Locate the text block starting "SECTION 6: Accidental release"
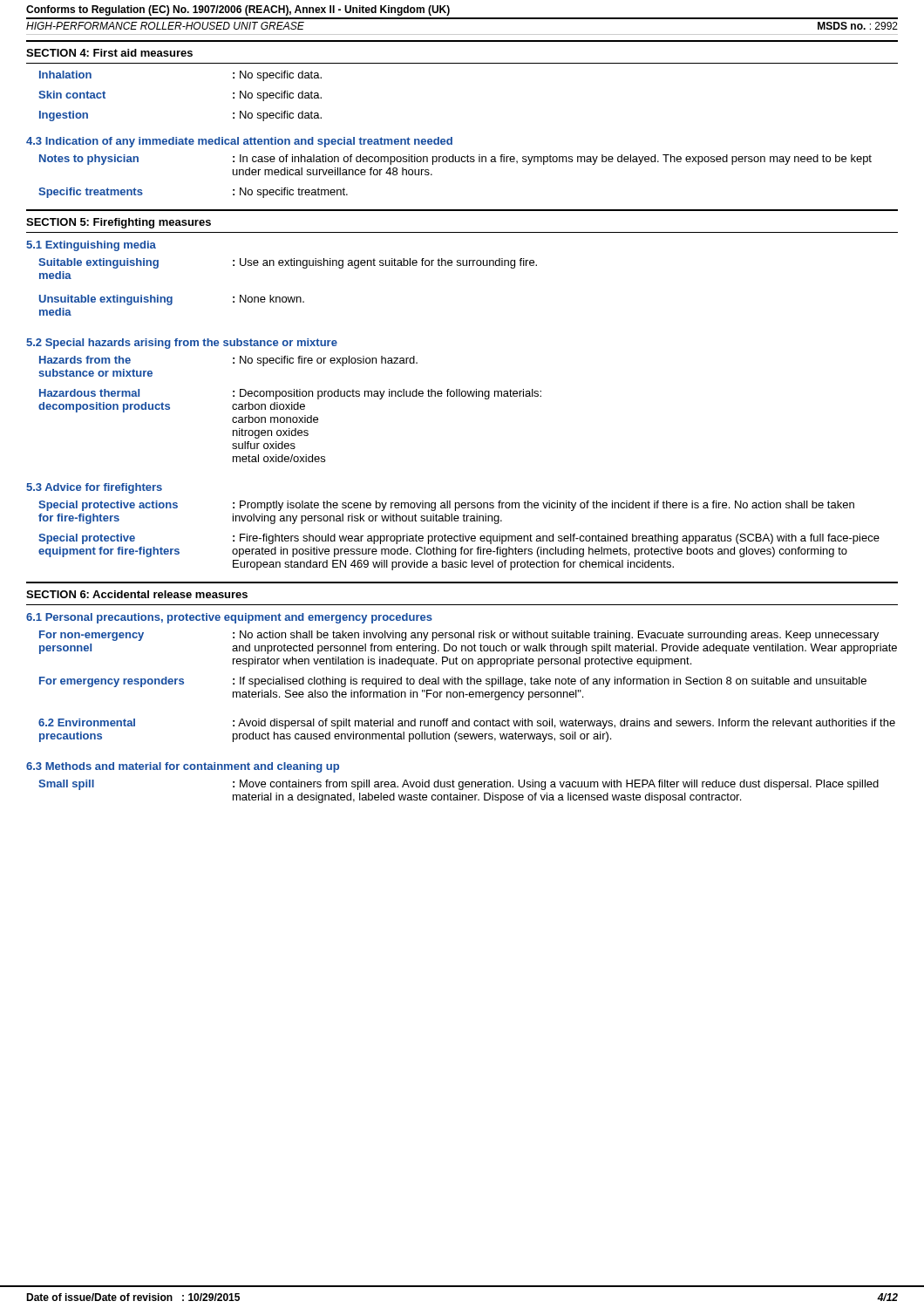This screenshot has height=1308, width=924. (x=137, y=594)
